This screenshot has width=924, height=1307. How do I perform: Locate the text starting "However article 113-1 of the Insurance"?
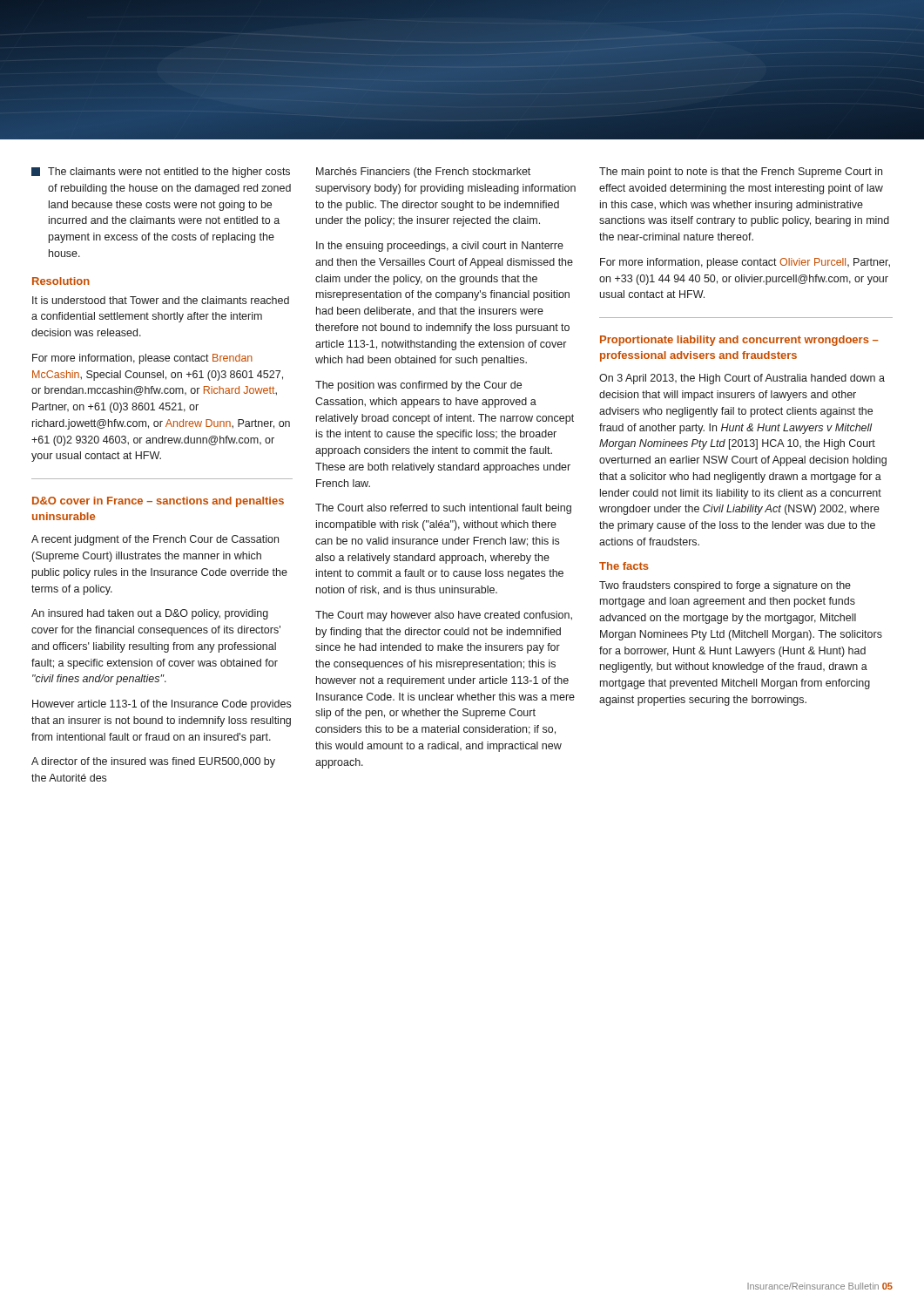pos(161,720)
